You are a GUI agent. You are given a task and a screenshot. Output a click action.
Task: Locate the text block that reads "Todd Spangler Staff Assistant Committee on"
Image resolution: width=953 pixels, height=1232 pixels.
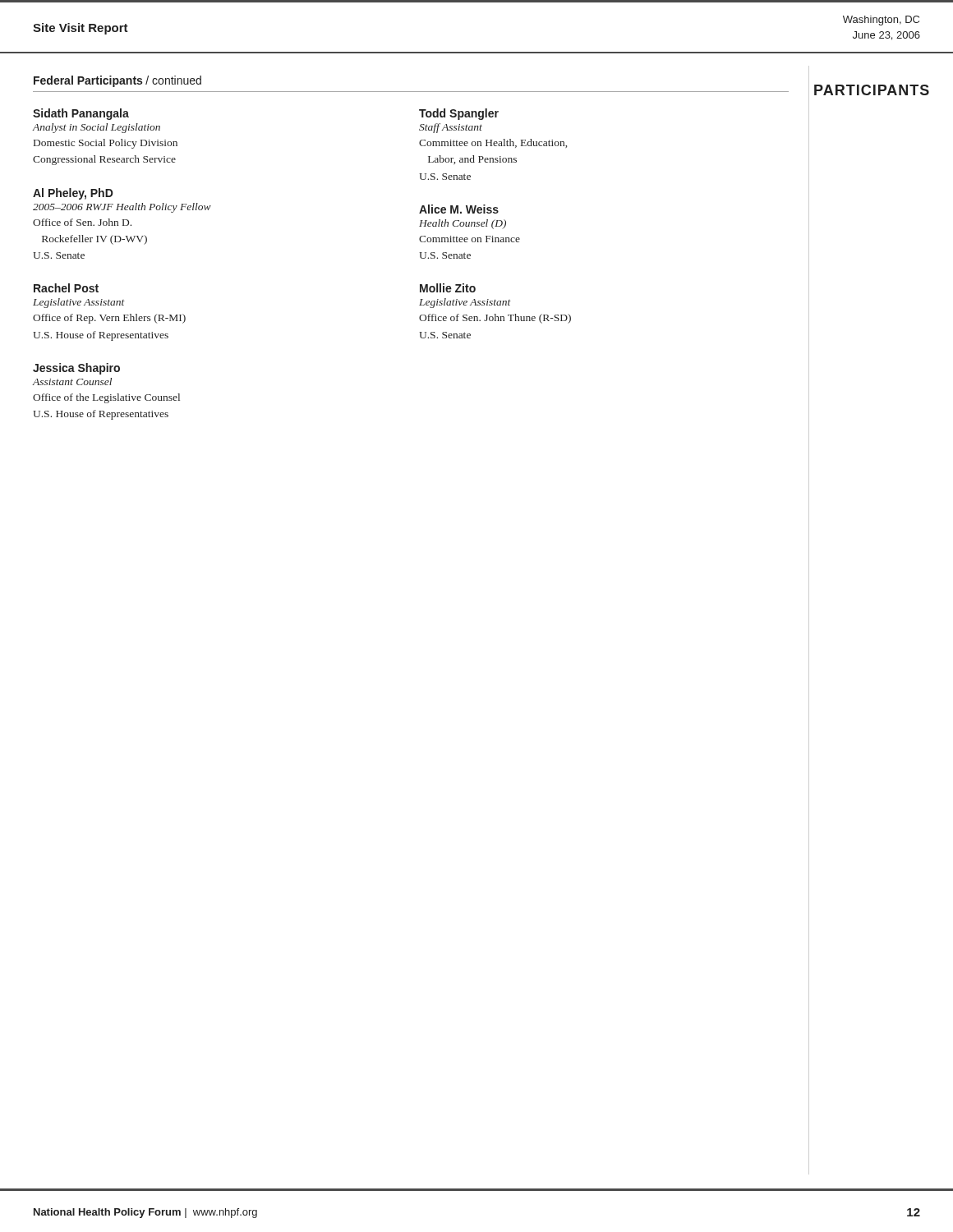point(459,114)
